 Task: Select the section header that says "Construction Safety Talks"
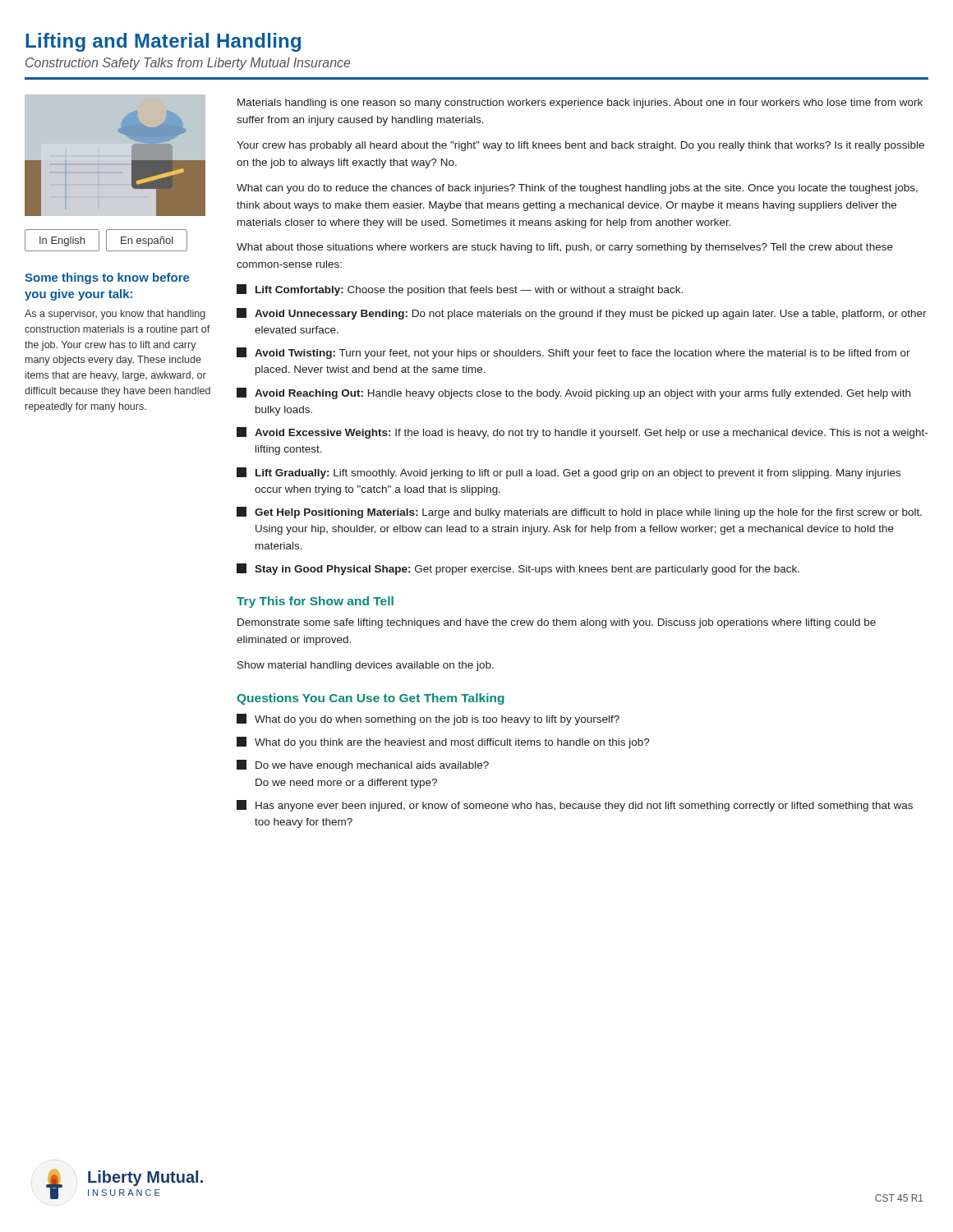tap(188, 63)
